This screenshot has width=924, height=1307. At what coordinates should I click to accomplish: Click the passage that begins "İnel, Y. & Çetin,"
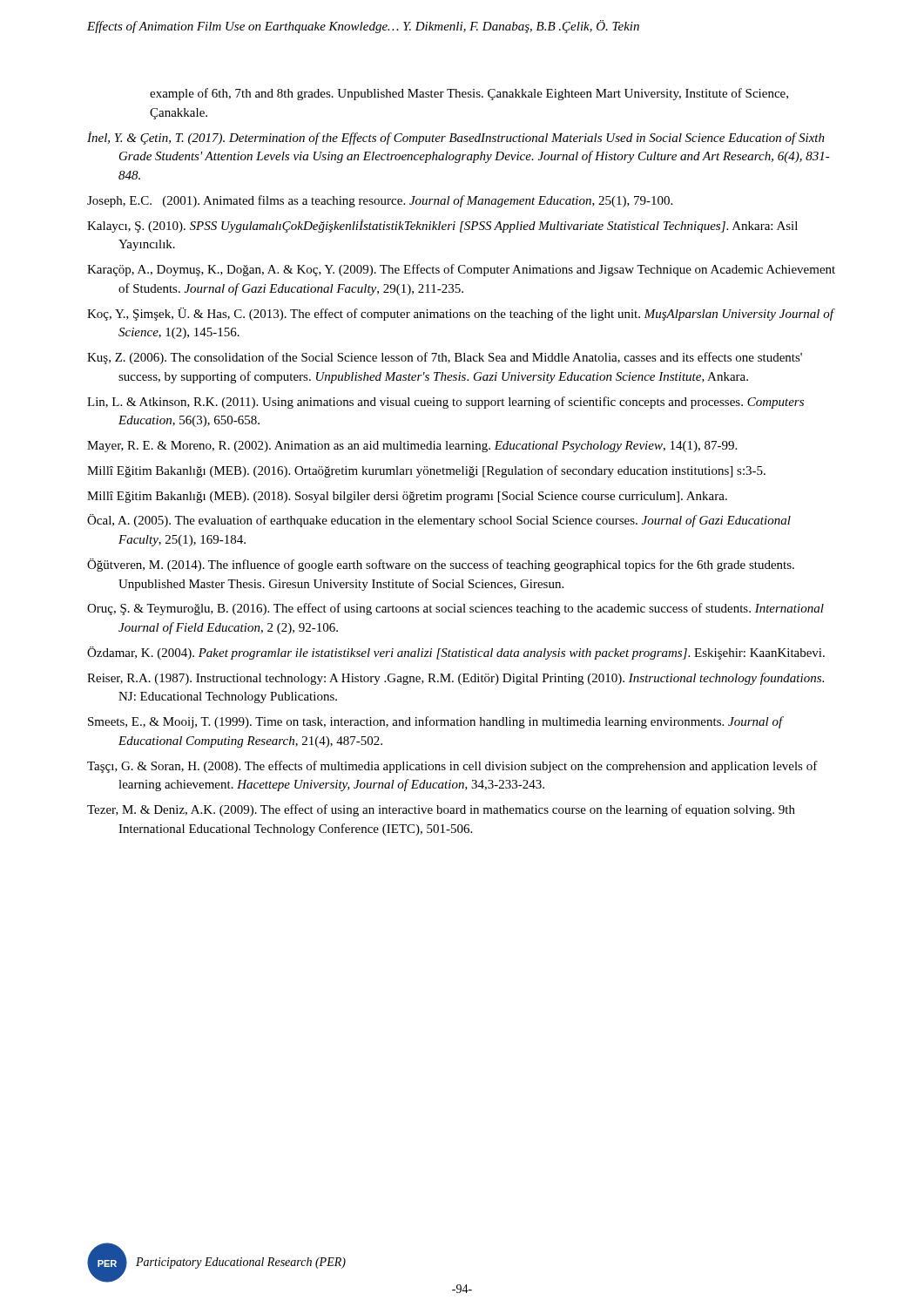pos(458,156)
